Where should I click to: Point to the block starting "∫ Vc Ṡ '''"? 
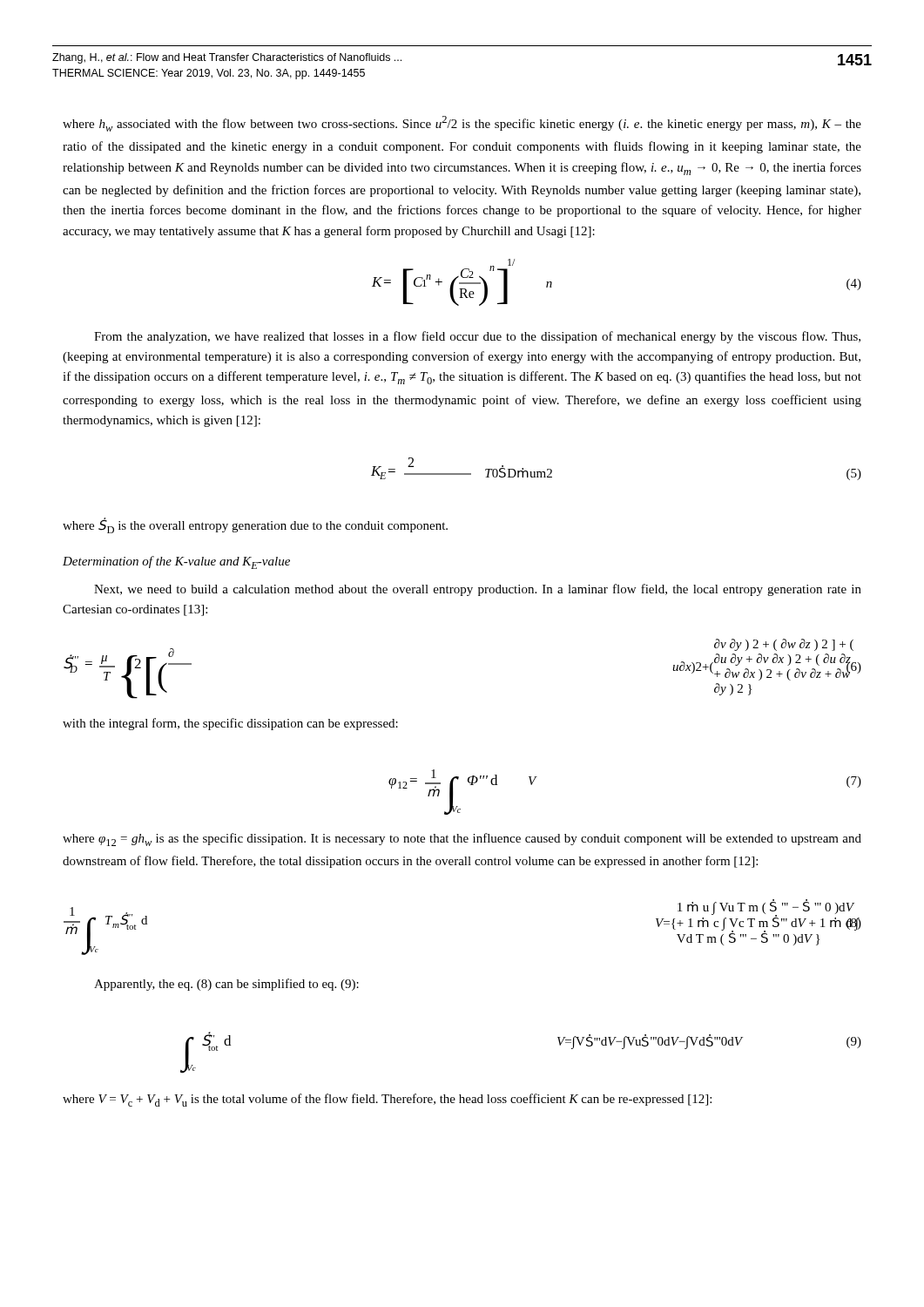[x=209, y=1050]
